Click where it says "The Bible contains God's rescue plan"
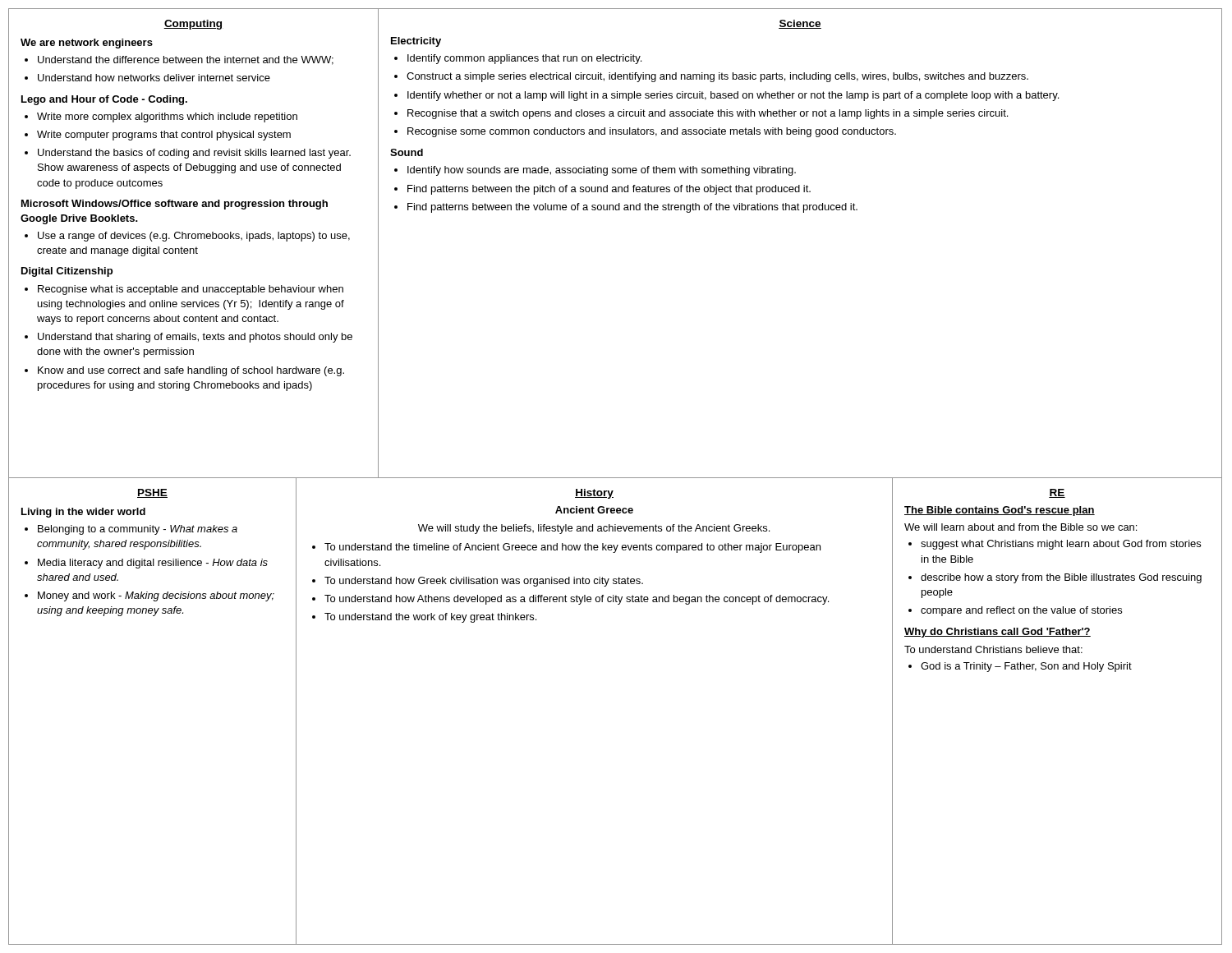This screenshot has width=1232, height=953. [x=1057, y=510]
